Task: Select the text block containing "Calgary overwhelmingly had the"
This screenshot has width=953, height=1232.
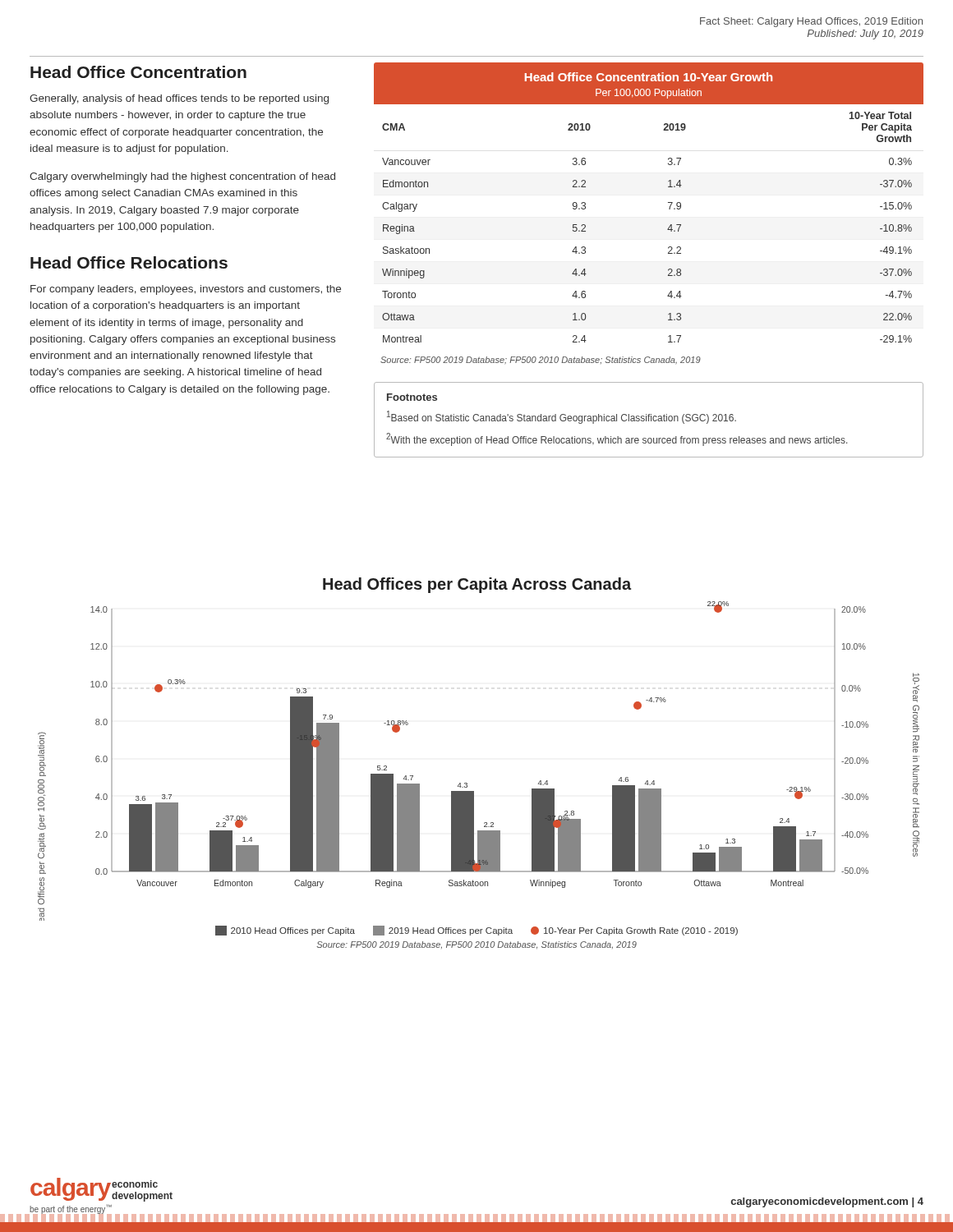Action: (183, 201)
